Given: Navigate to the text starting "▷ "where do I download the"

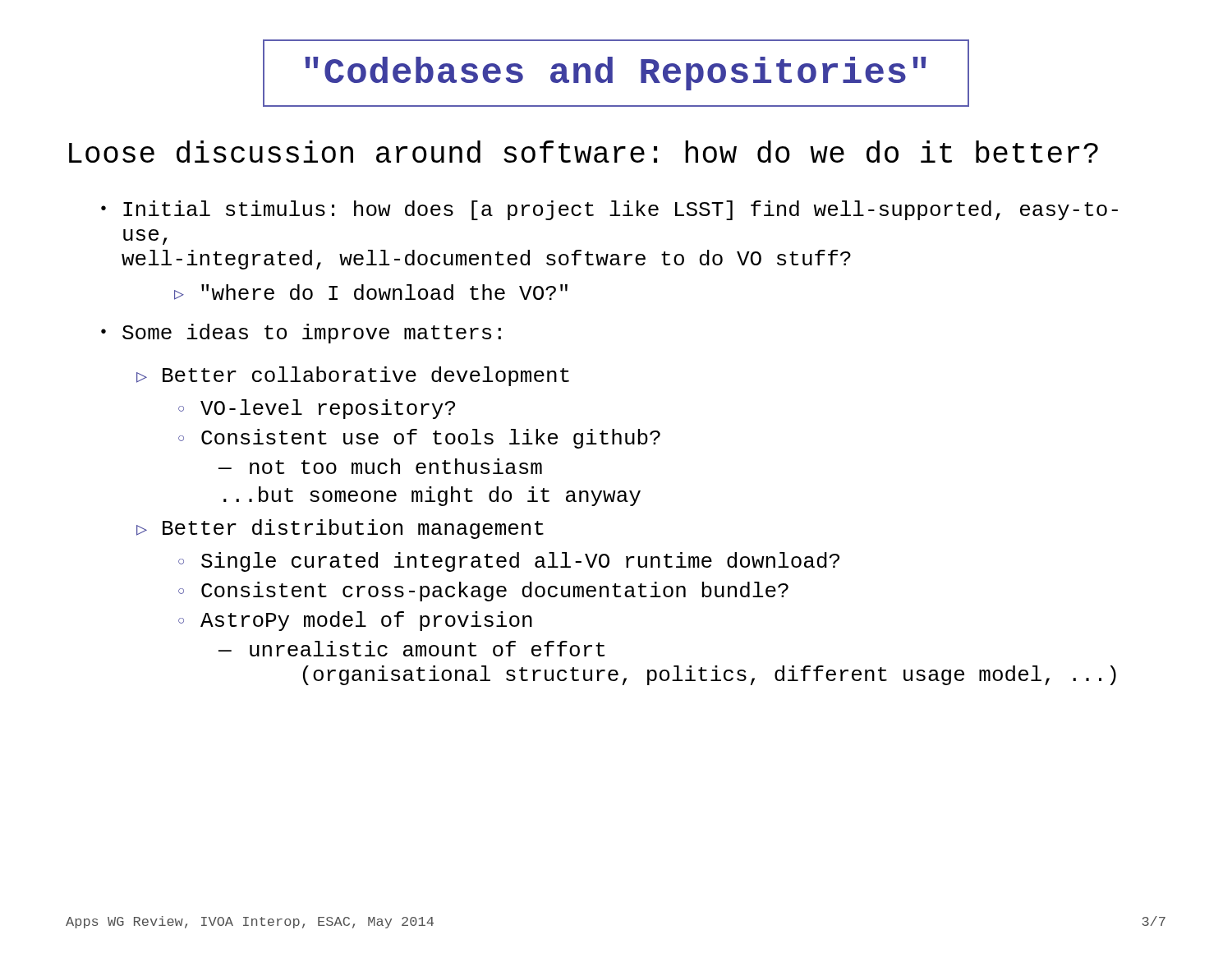Looking at the screenshot, I should tap(372, 294).
